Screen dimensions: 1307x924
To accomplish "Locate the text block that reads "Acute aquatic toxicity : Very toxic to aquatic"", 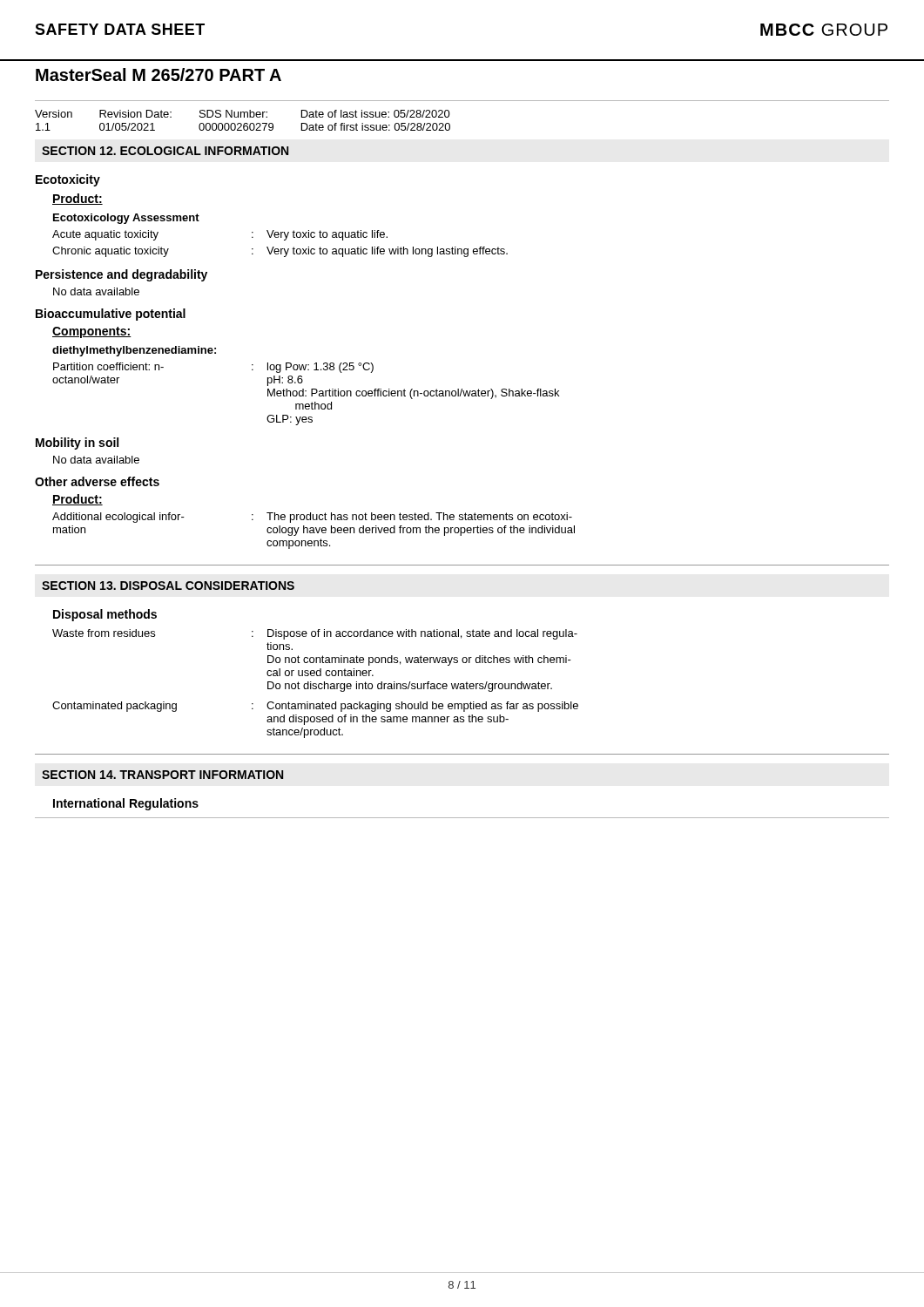I will point(99,235).
